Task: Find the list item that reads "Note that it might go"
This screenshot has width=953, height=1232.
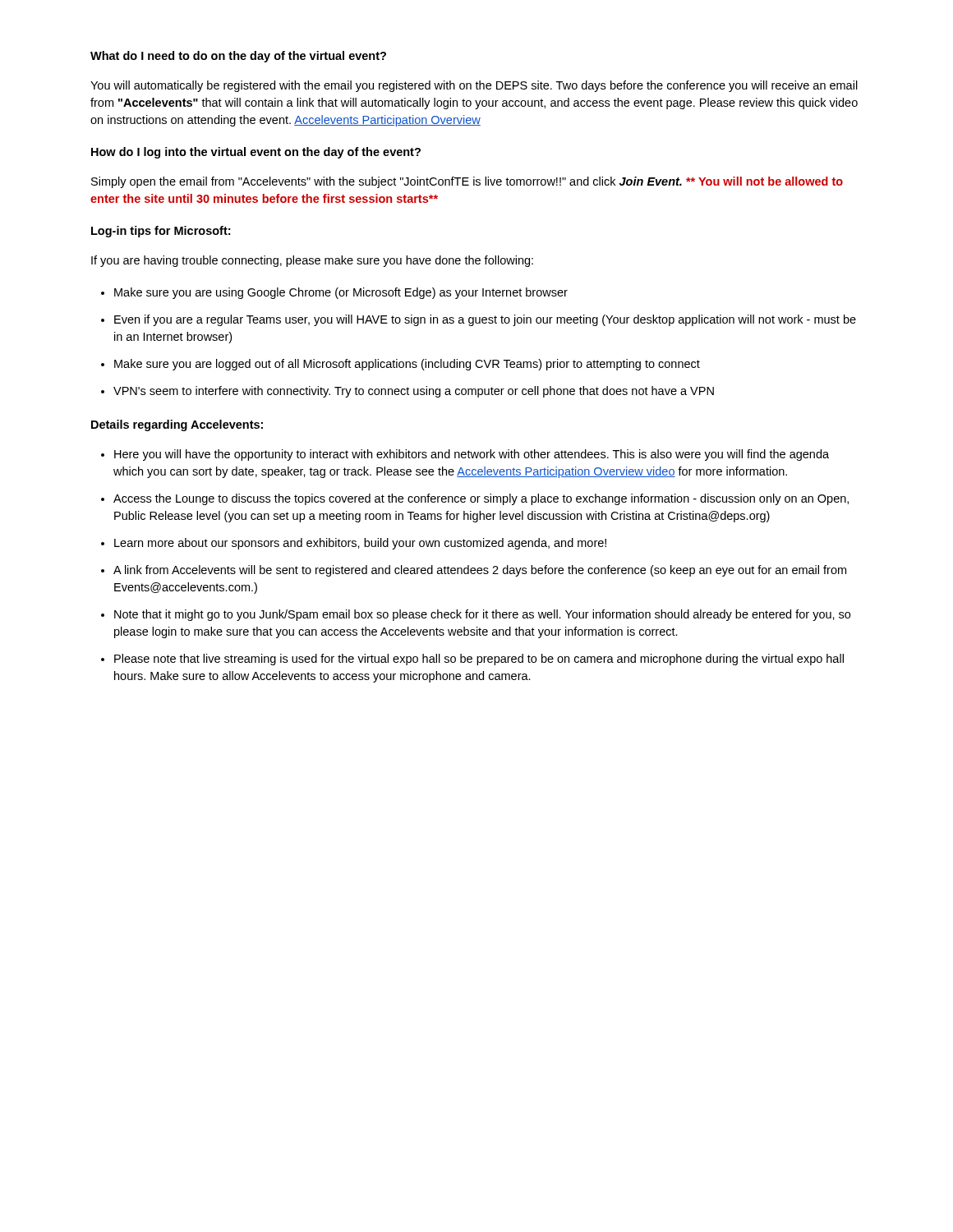Action: click(x=482, y=623)
